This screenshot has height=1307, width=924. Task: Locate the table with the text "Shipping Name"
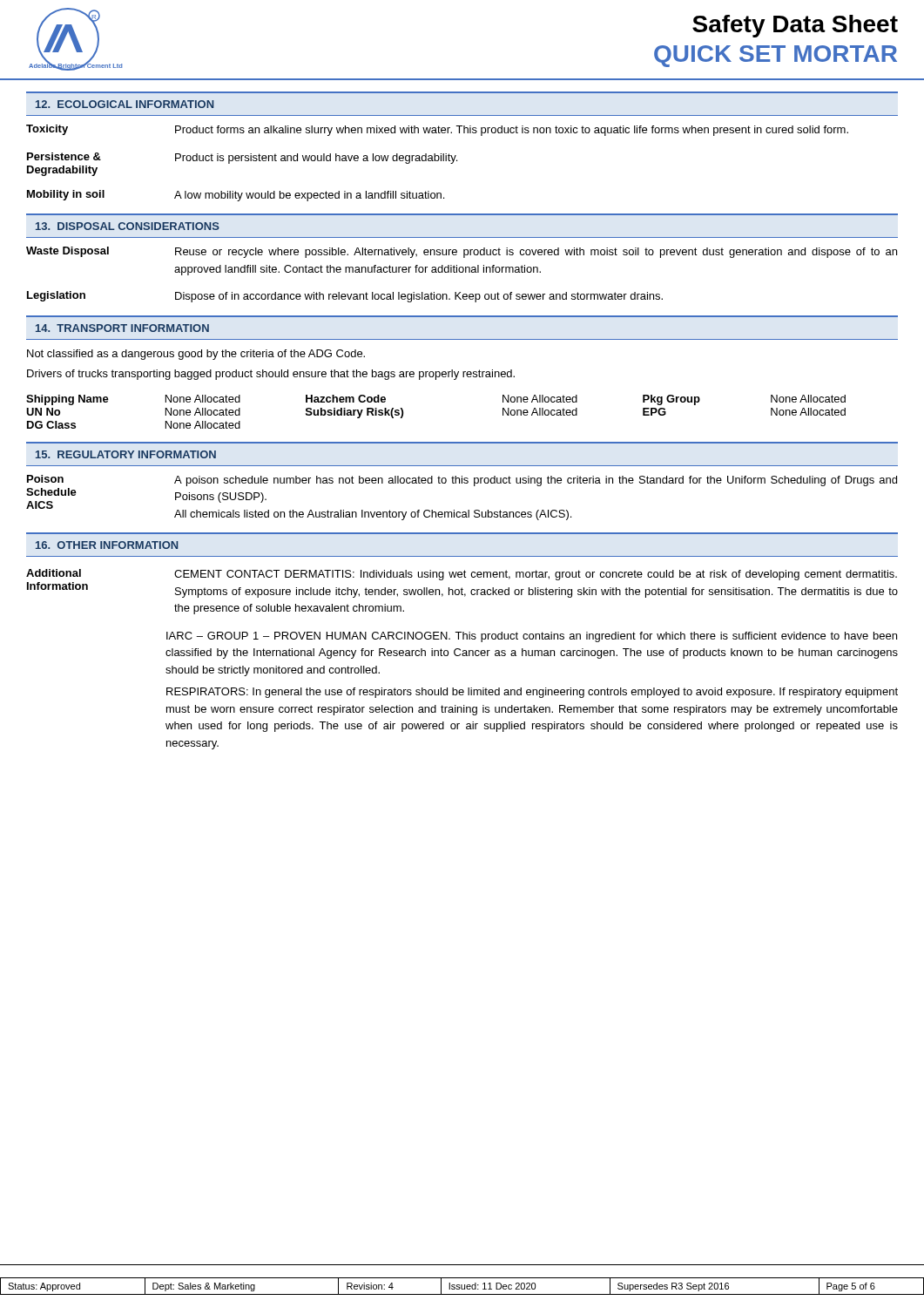462,413
